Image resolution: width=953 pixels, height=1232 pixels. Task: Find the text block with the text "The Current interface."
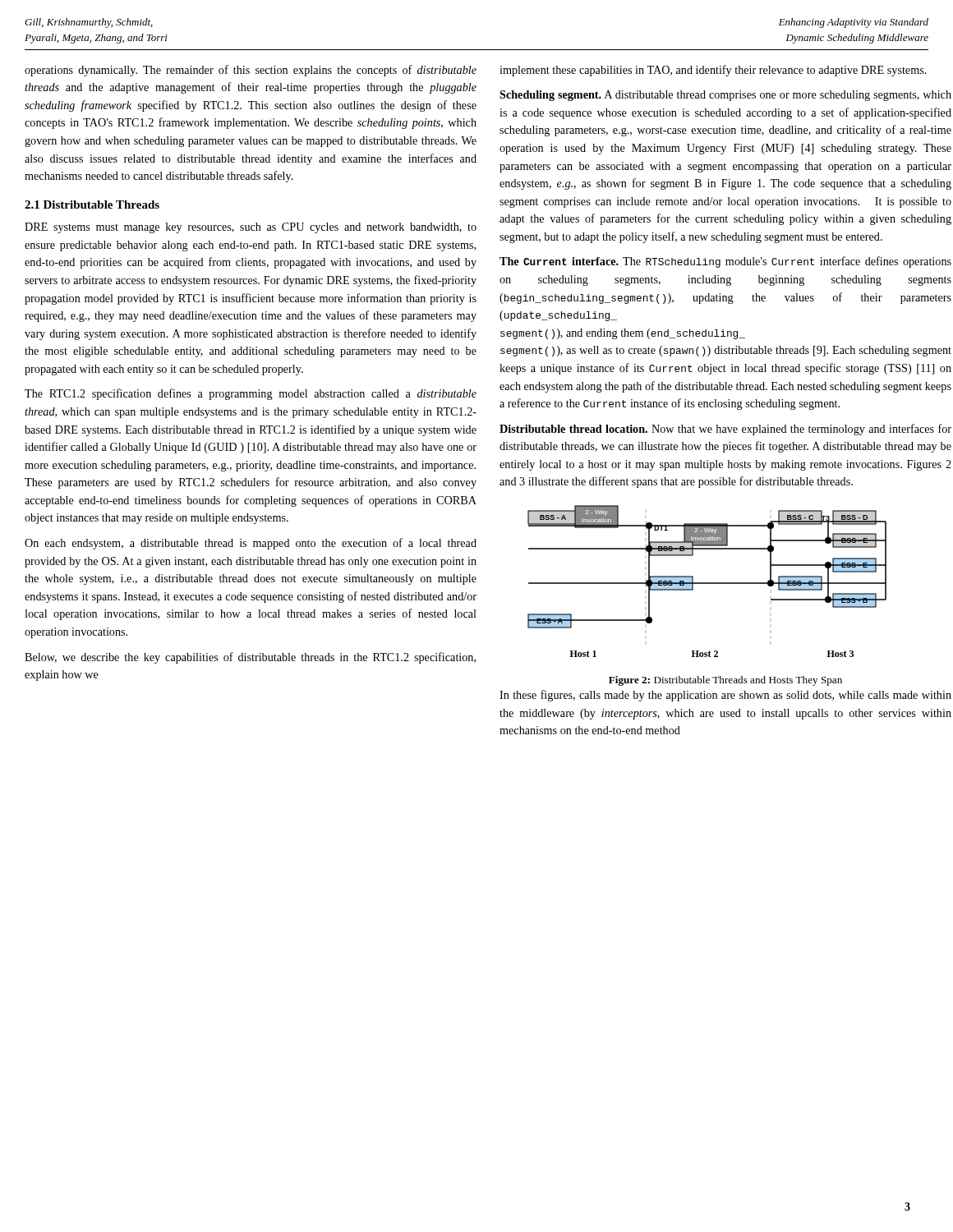point(725,333)
